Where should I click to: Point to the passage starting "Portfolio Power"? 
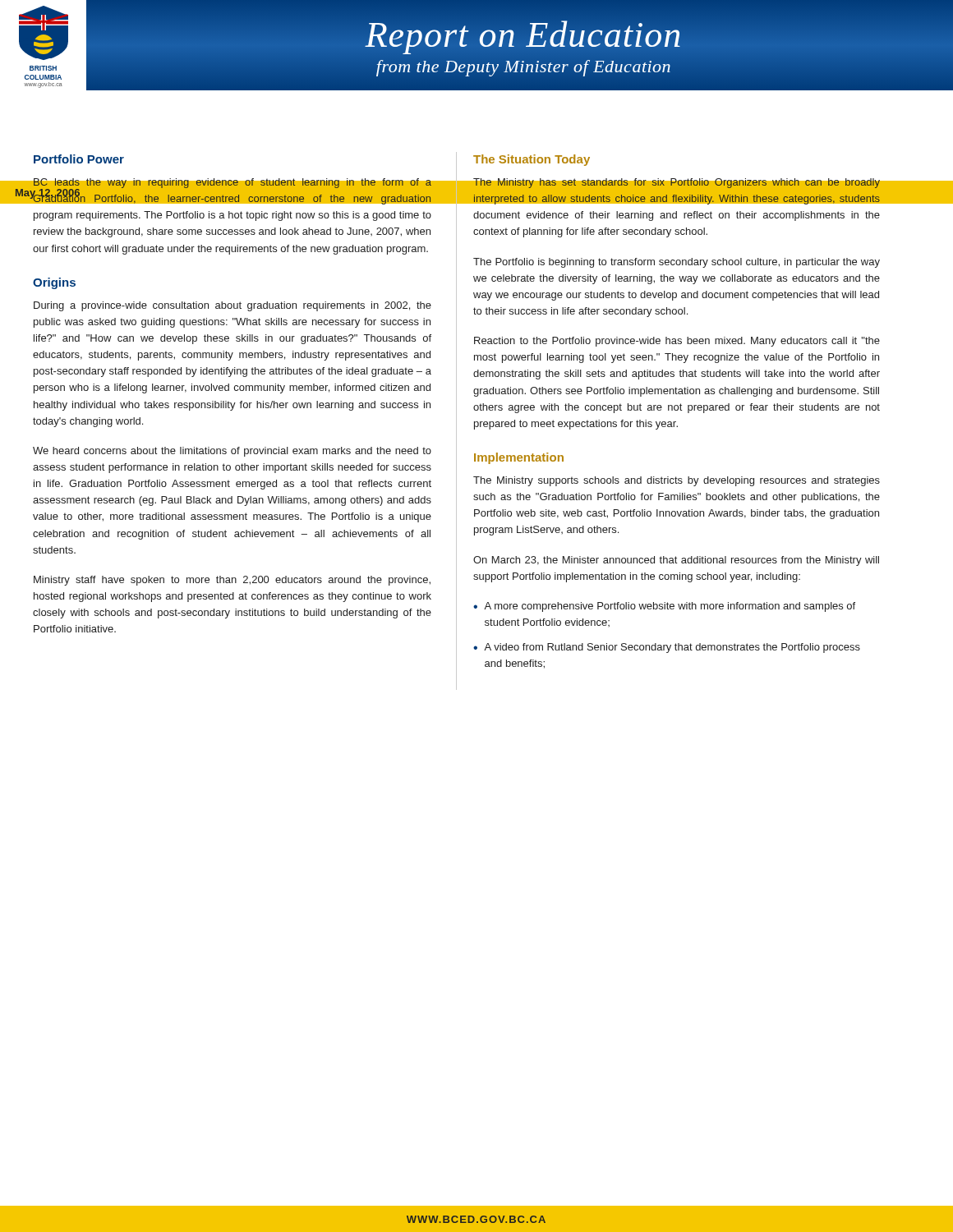tap(78, 159)
